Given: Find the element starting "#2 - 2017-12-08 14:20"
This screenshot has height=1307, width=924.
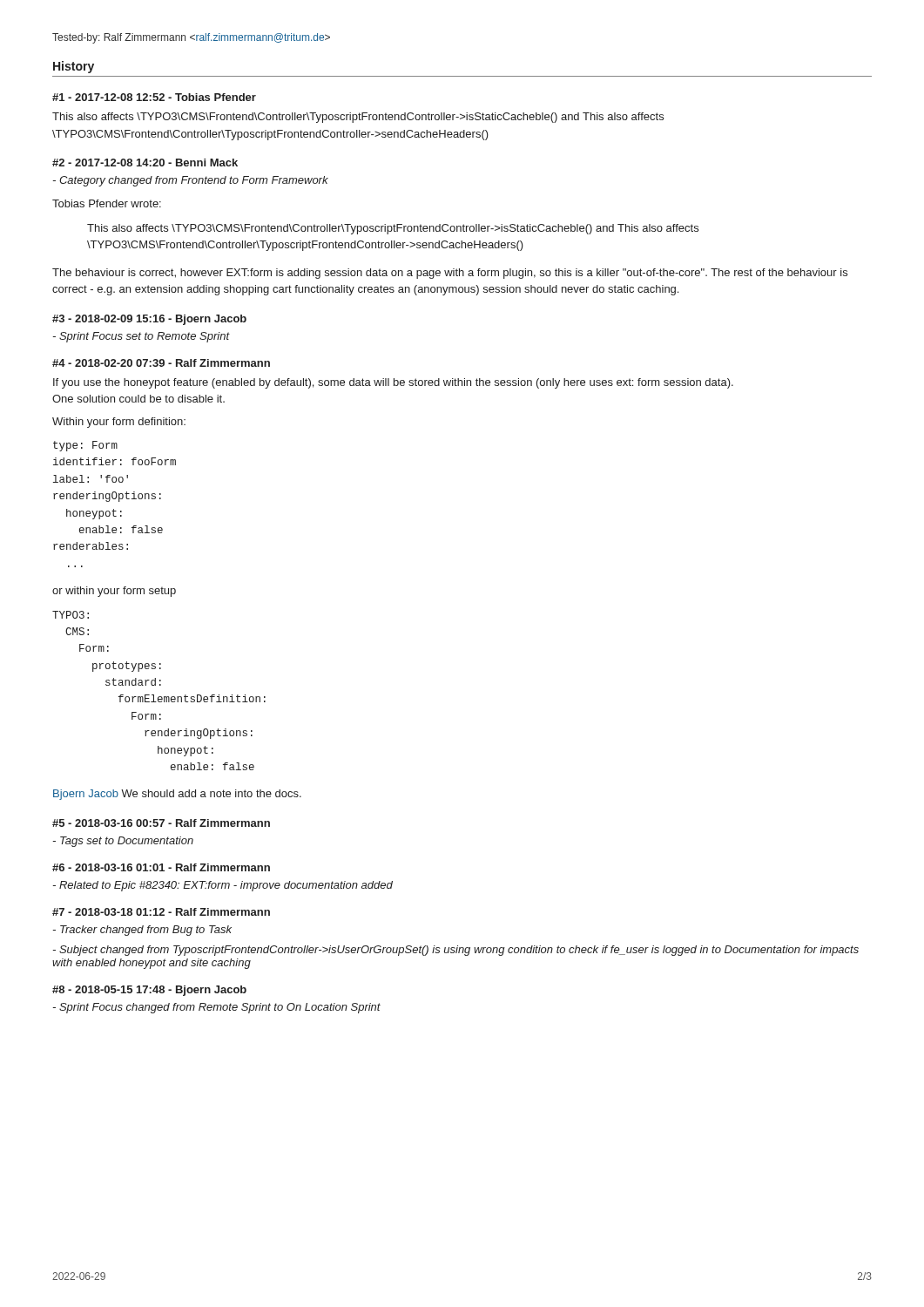Looking at the screenshot, I should (x=145, y=162).
